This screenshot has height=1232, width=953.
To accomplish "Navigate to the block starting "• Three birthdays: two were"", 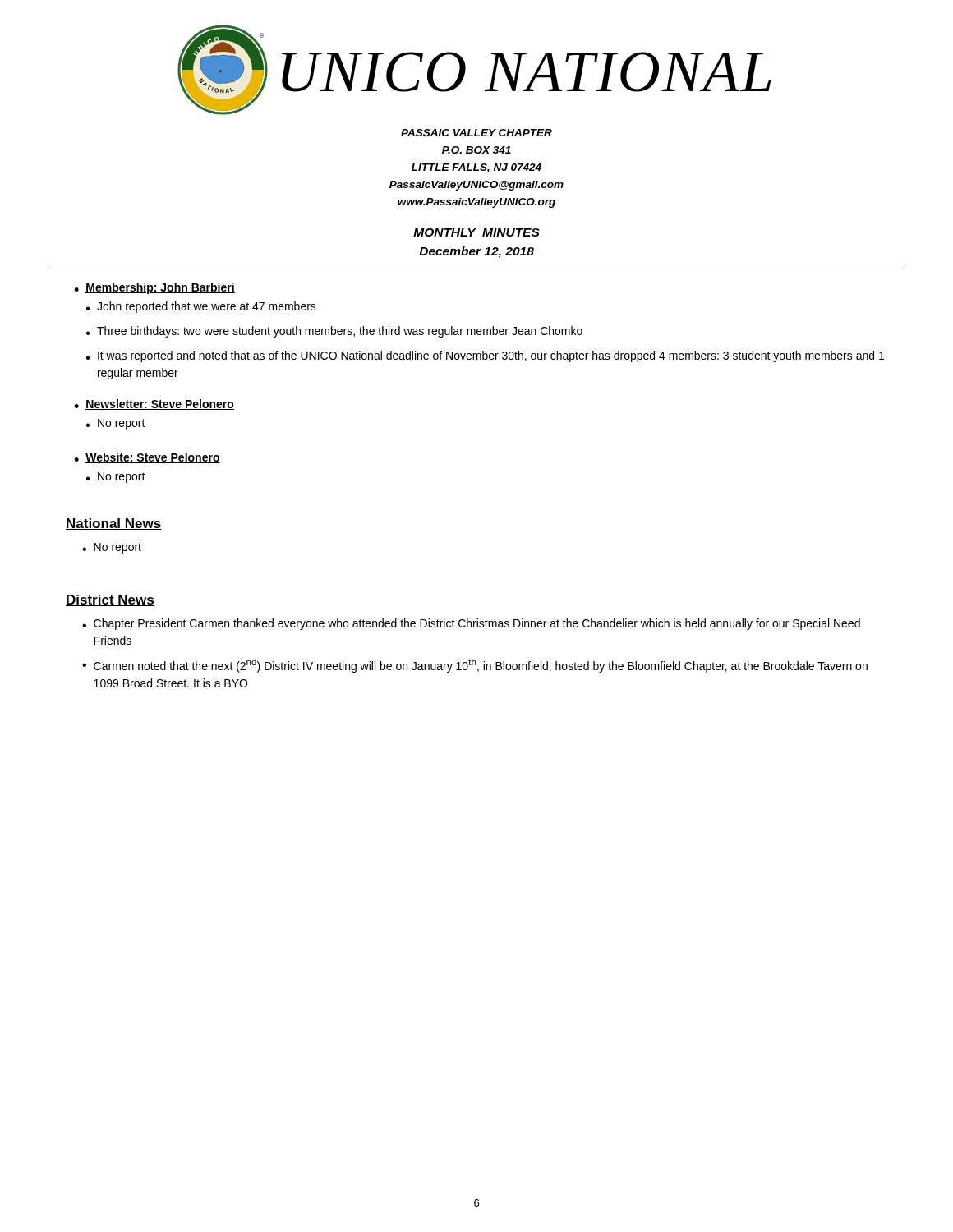I will point(334,333).
